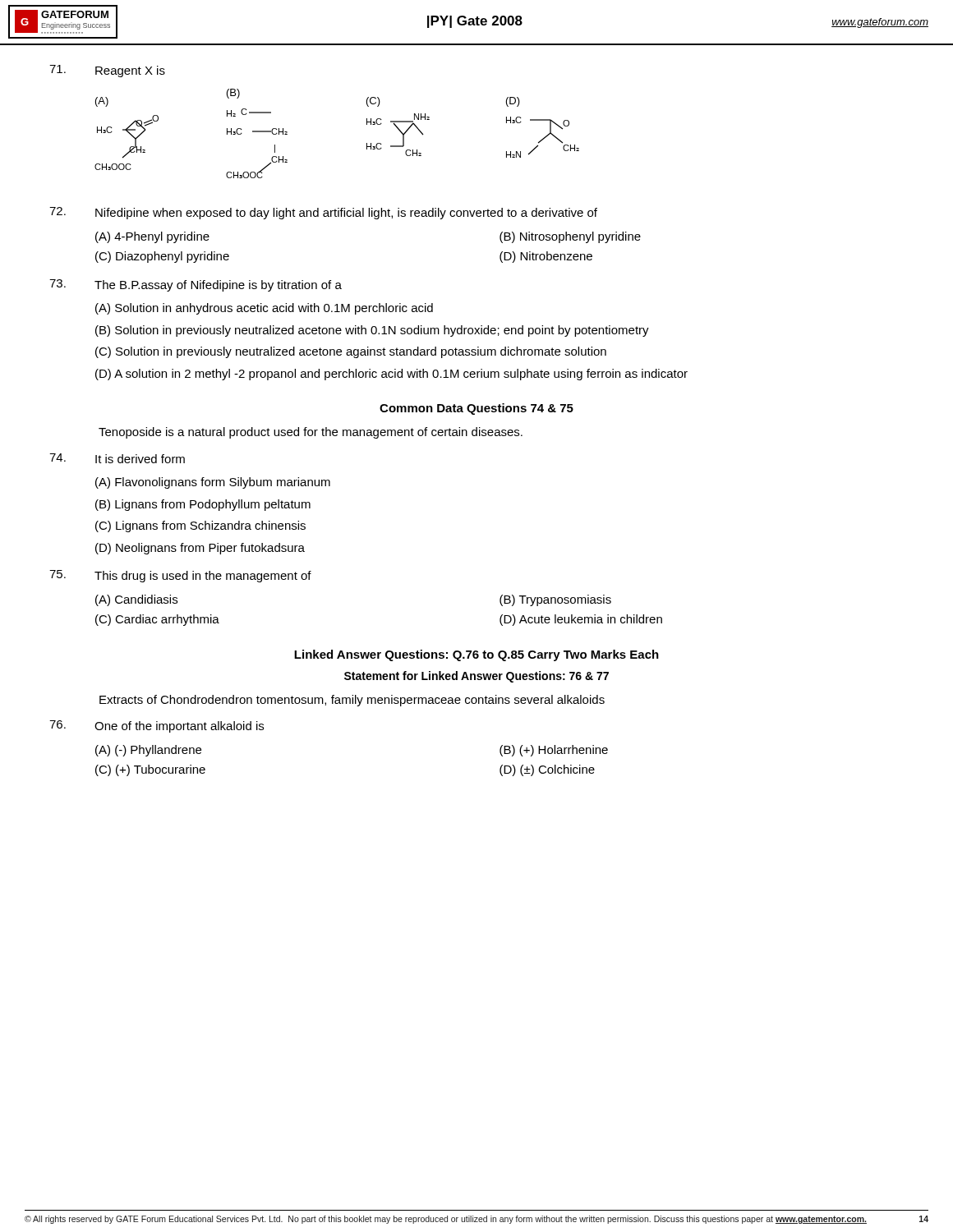Click on the text block with the text "This drug is used in the management of"
The width and height of the screenshot is (953, 1232).
pyautogui.click(x=180, y=576)
